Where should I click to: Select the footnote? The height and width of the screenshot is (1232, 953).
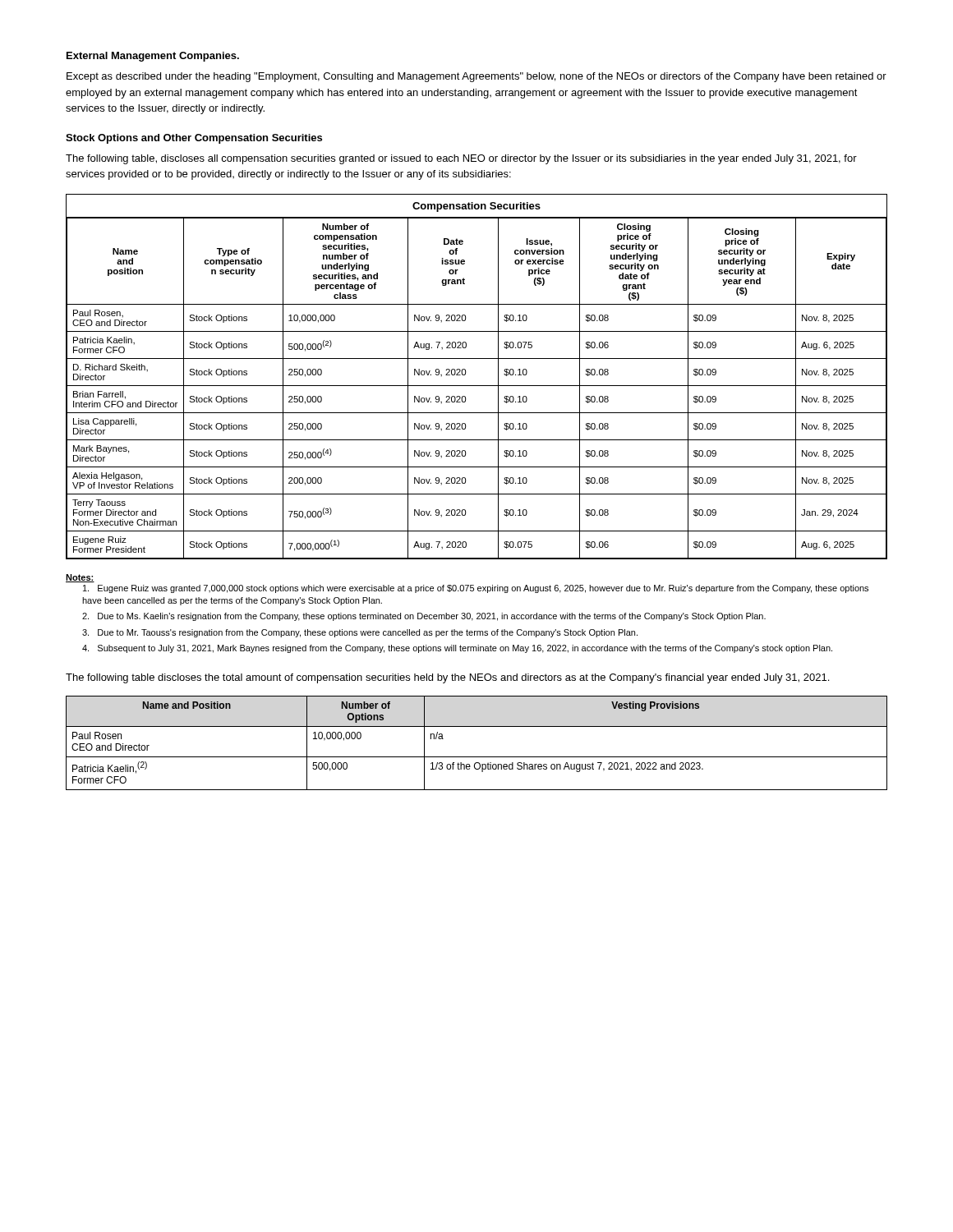pos(476,613)
